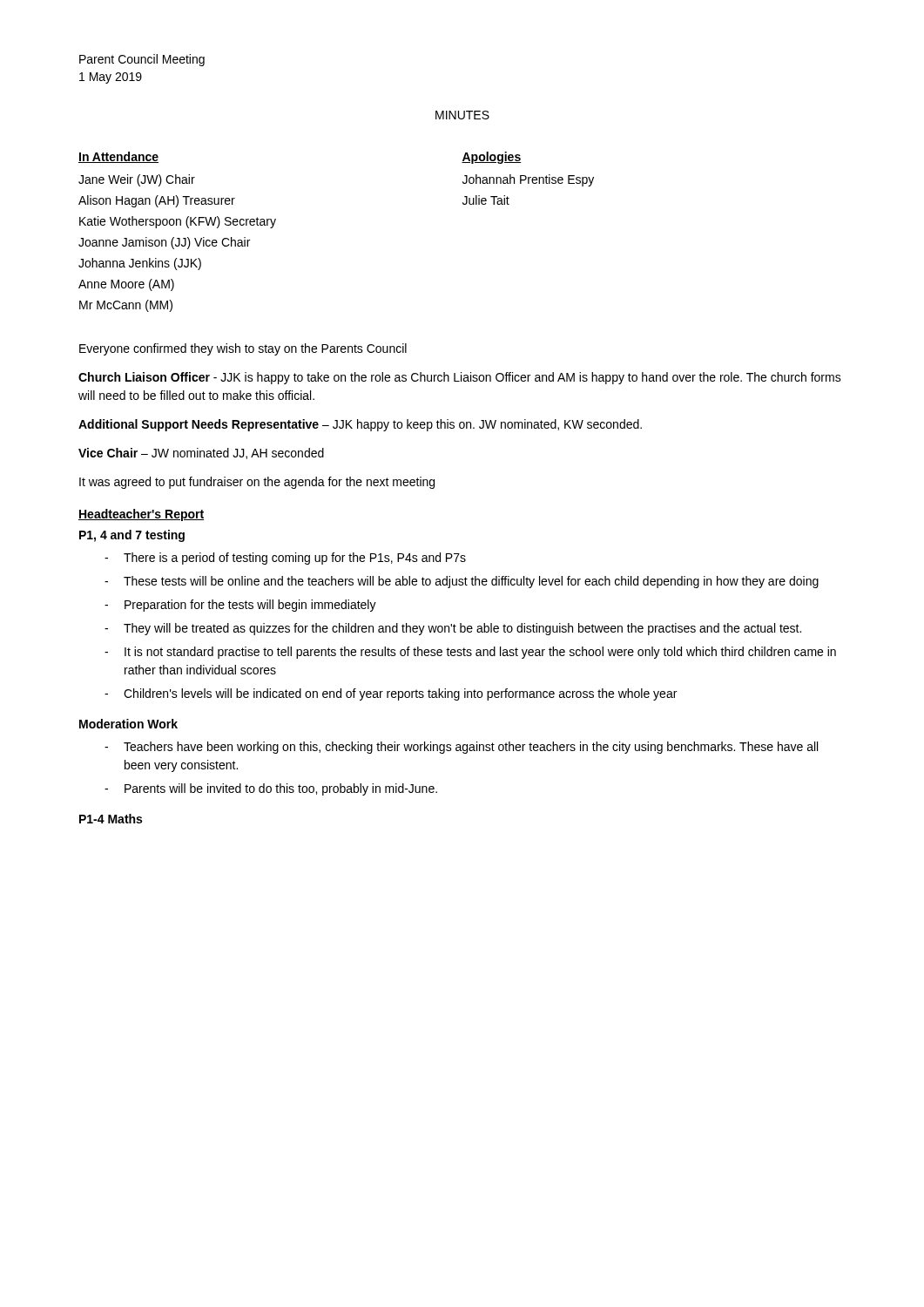Click on the region starting "- Preparation for the tests"
Screen dimensions: 1307x924
pos(240,606)
